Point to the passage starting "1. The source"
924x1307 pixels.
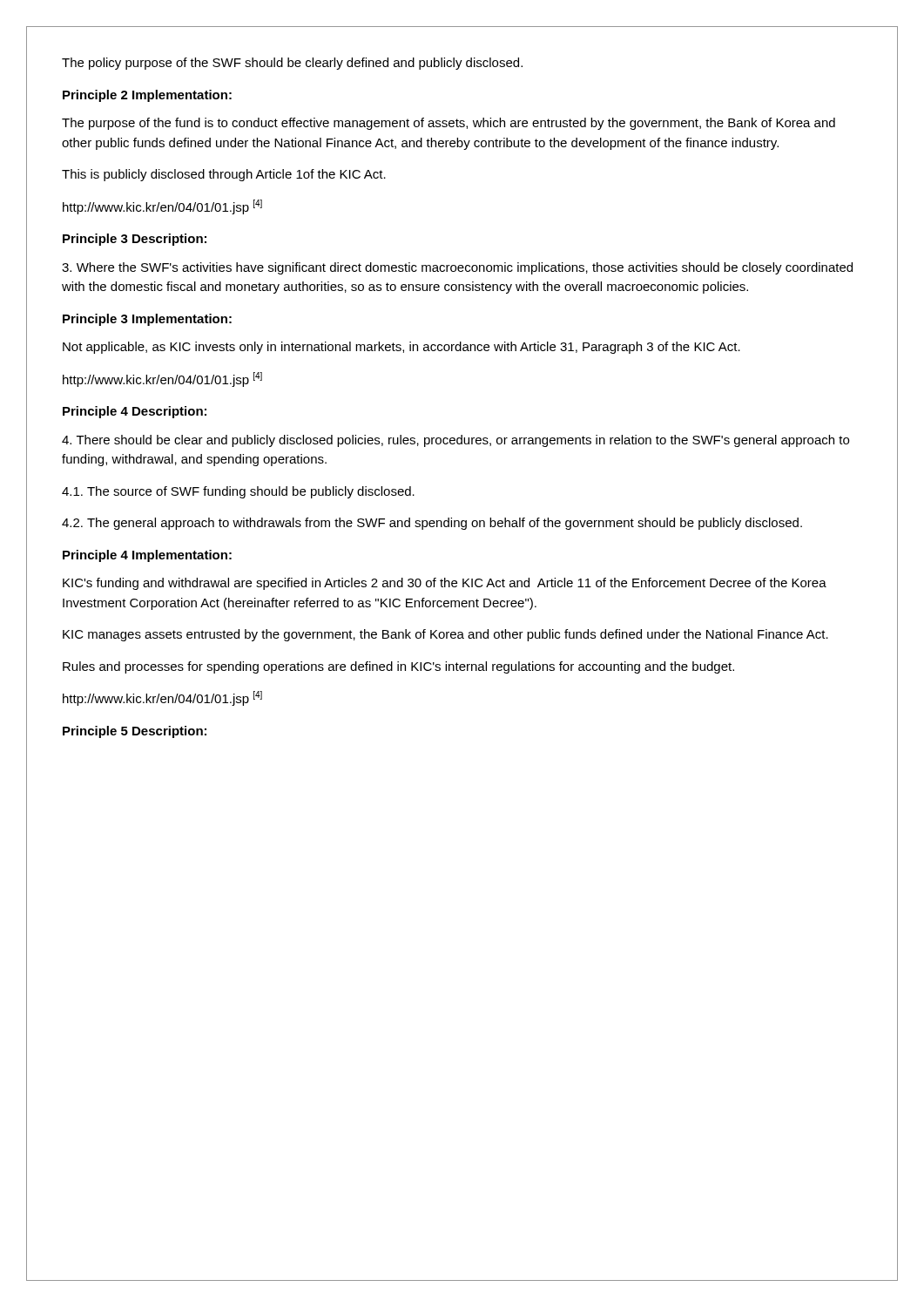239,491
